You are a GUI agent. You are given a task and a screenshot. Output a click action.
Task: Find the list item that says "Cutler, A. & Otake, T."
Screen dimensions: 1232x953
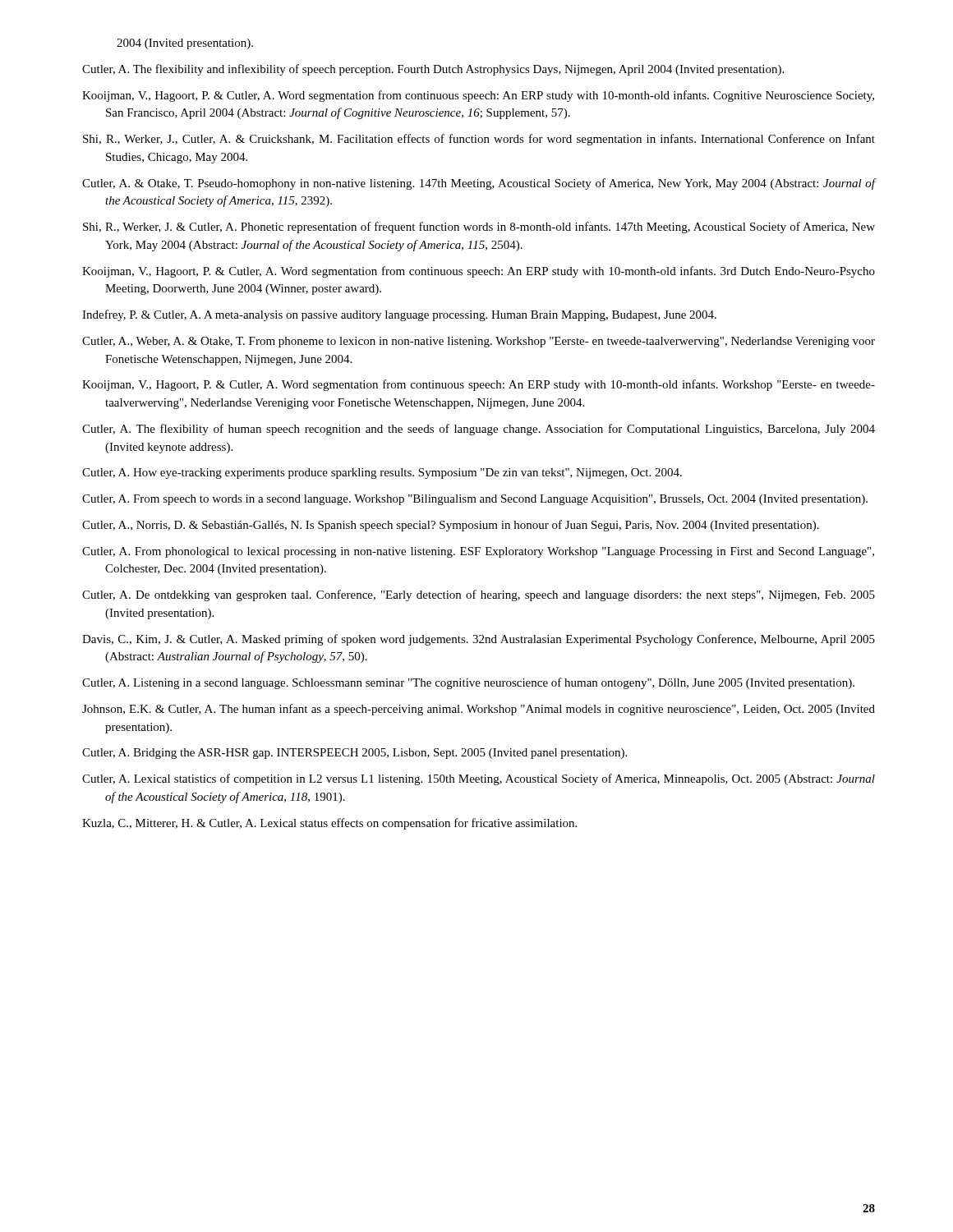pyautogui.click(x=479, y=192)
